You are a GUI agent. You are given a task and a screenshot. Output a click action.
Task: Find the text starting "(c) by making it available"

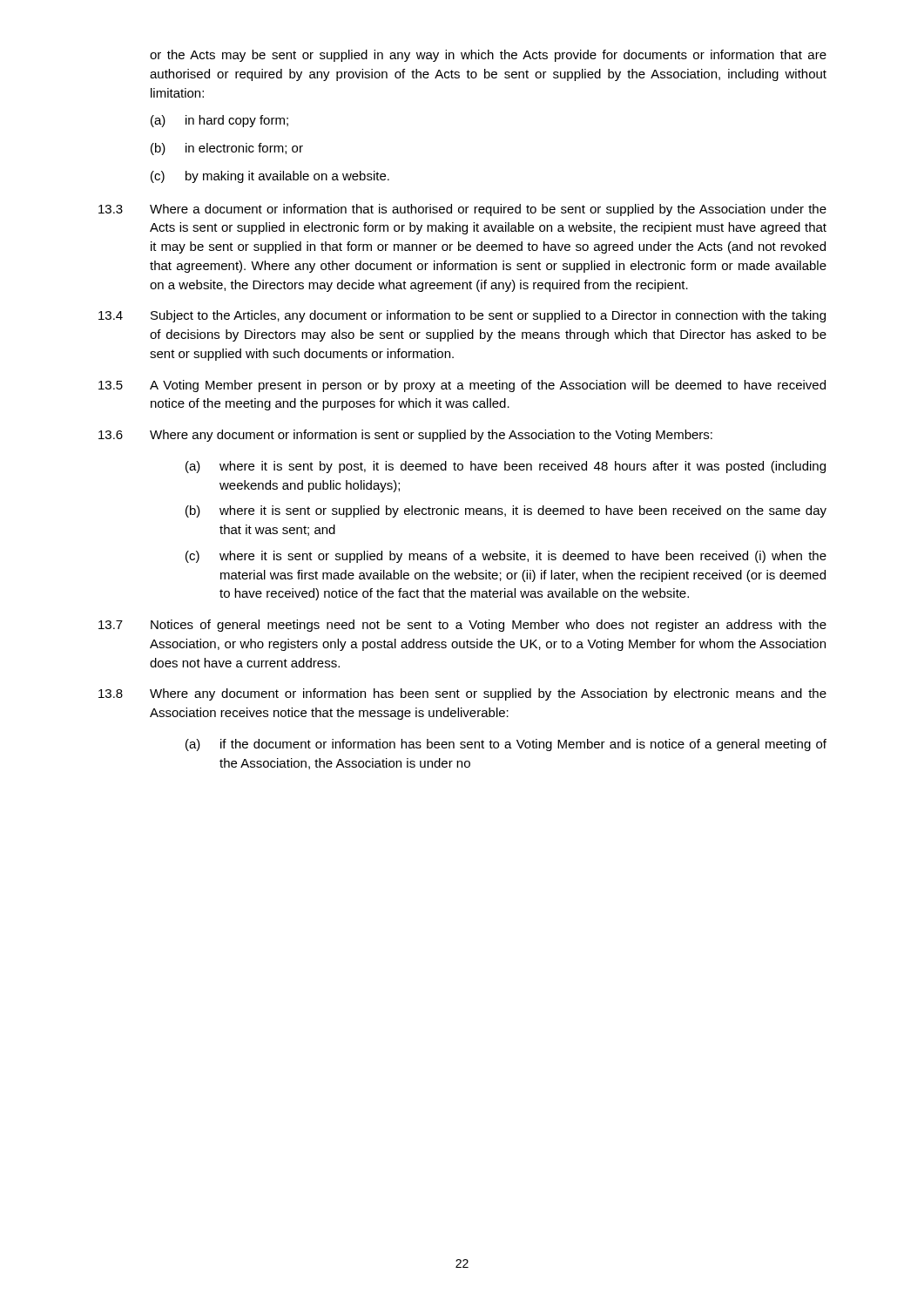(x=270, y=177)
